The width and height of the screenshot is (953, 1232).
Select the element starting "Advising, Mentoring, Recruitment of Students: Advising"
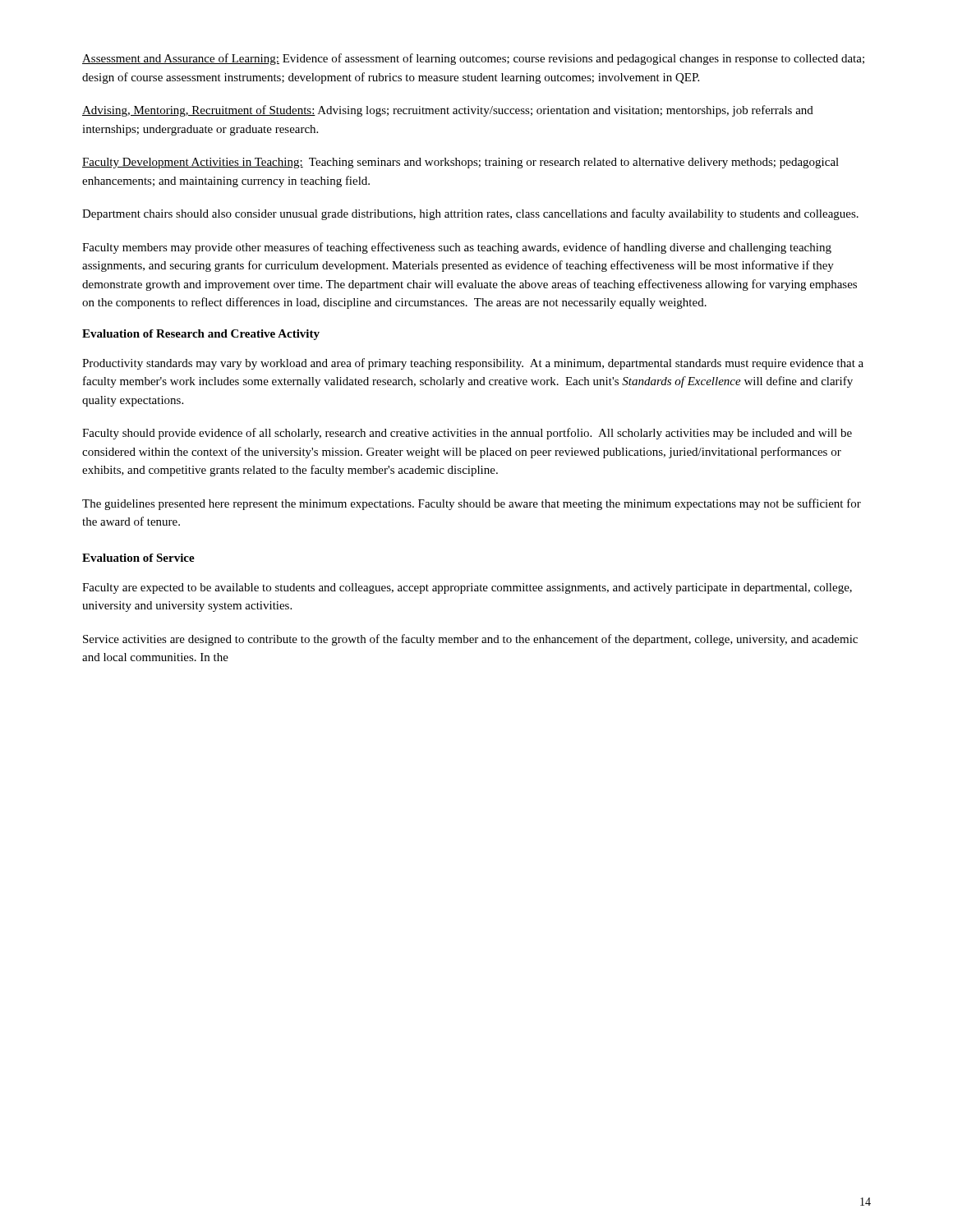tap(448, 119)
